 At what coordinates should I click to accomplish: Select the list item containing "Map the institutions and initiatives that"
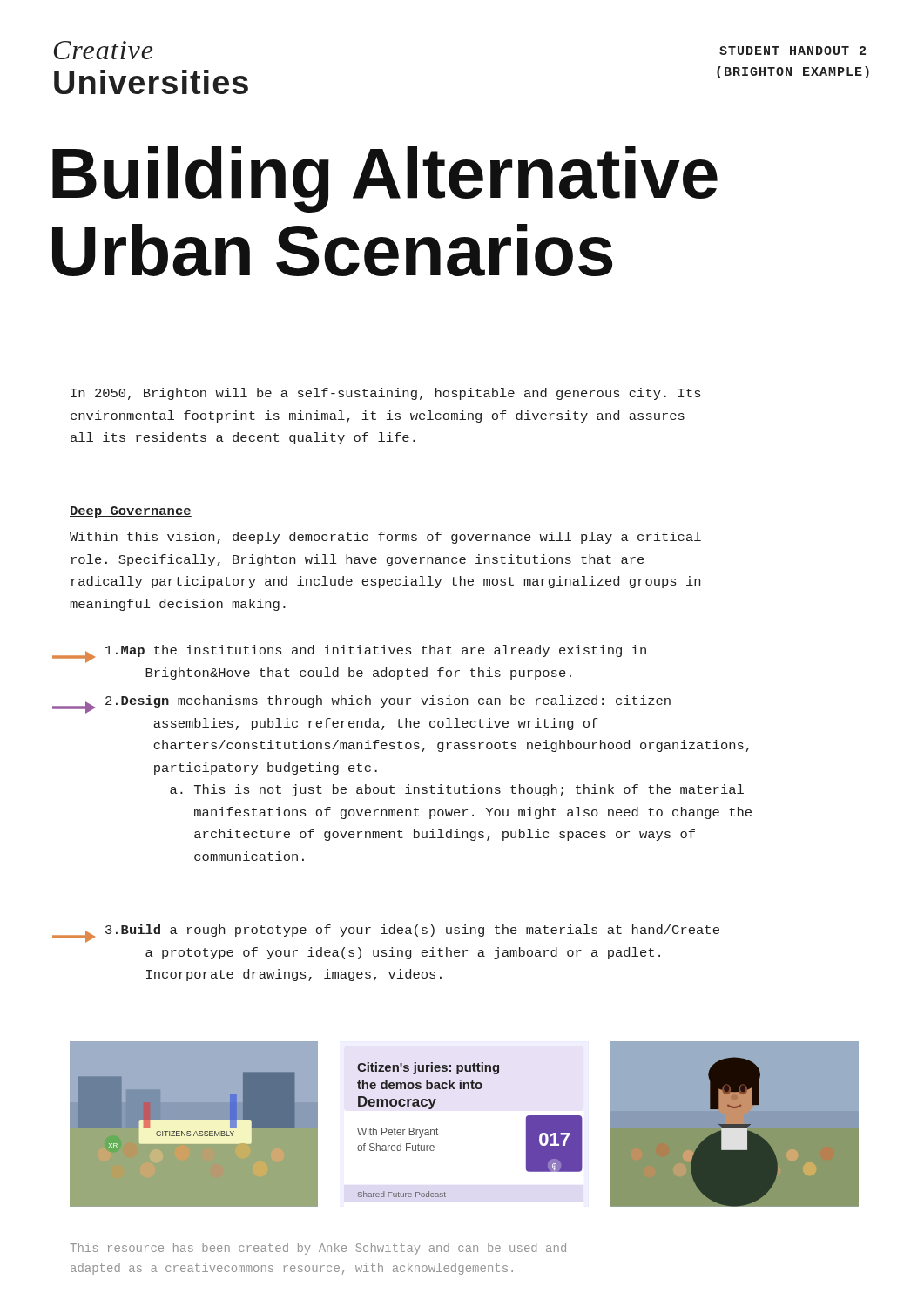click(376, 662)
